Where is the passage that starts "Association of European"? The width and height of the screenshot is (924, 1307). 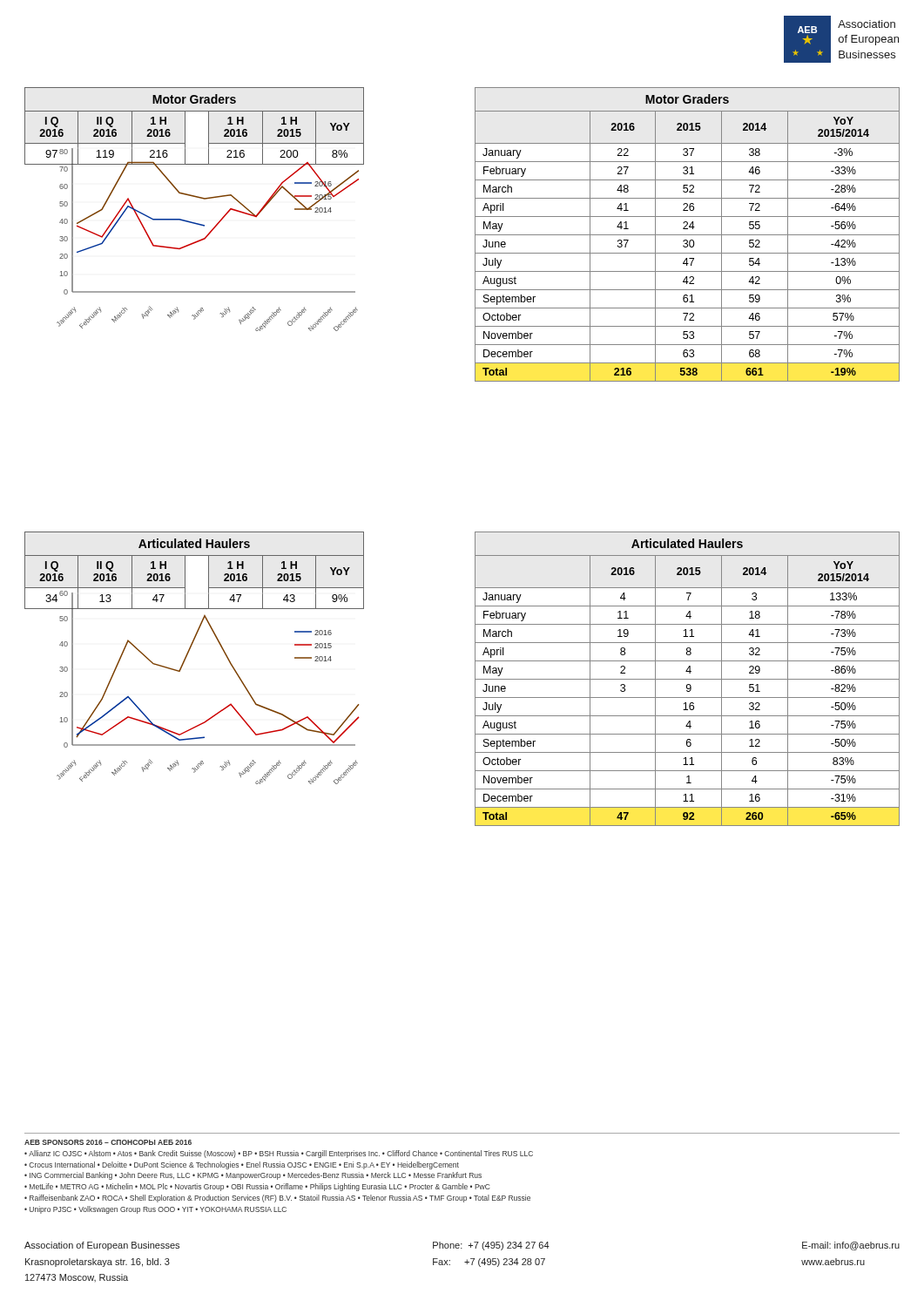pos(102,1261)
